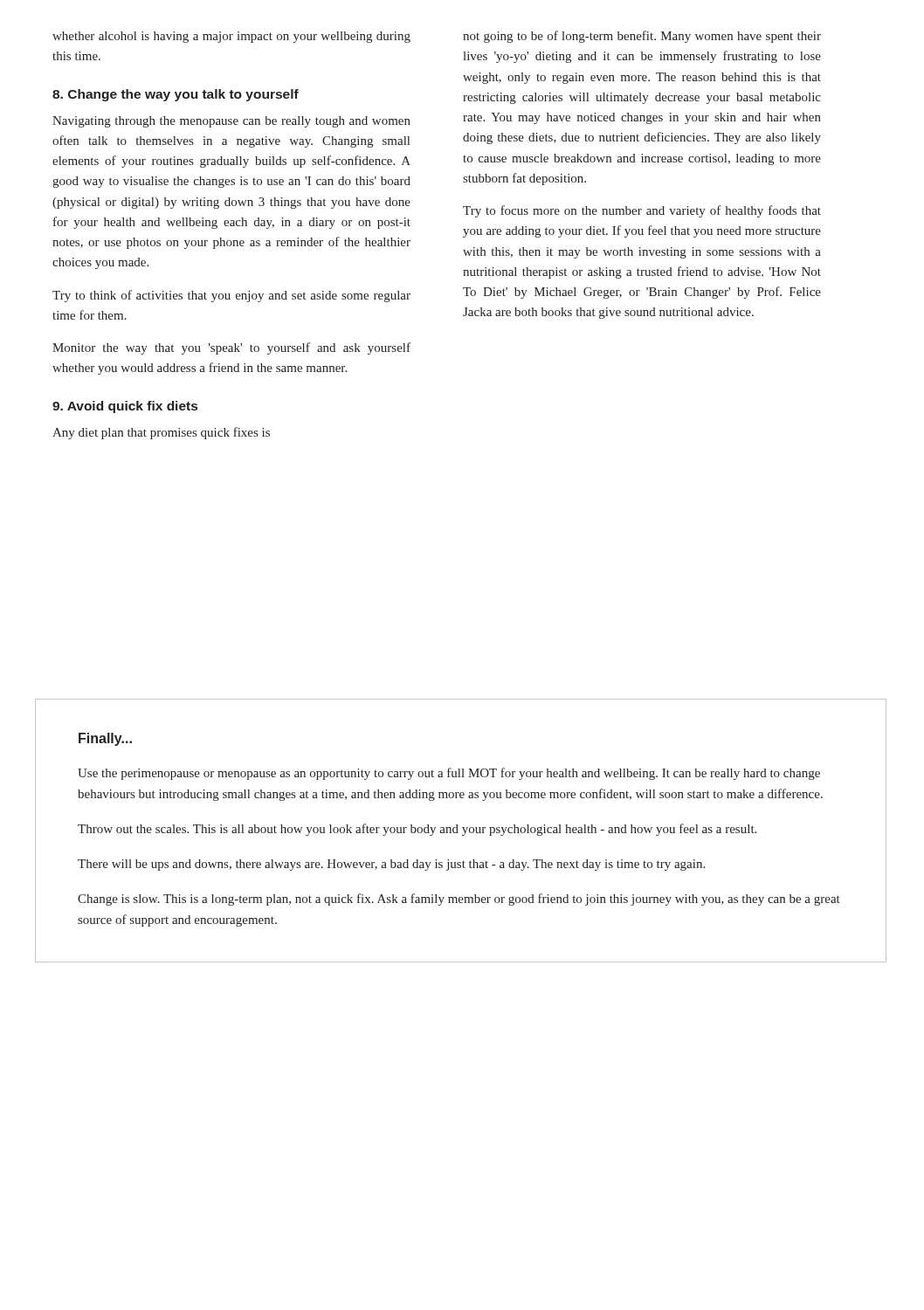Select the region starting "8. Change the way you talk to"
The height and width of the screenshot is (1310, 924).
coord(175,93)
